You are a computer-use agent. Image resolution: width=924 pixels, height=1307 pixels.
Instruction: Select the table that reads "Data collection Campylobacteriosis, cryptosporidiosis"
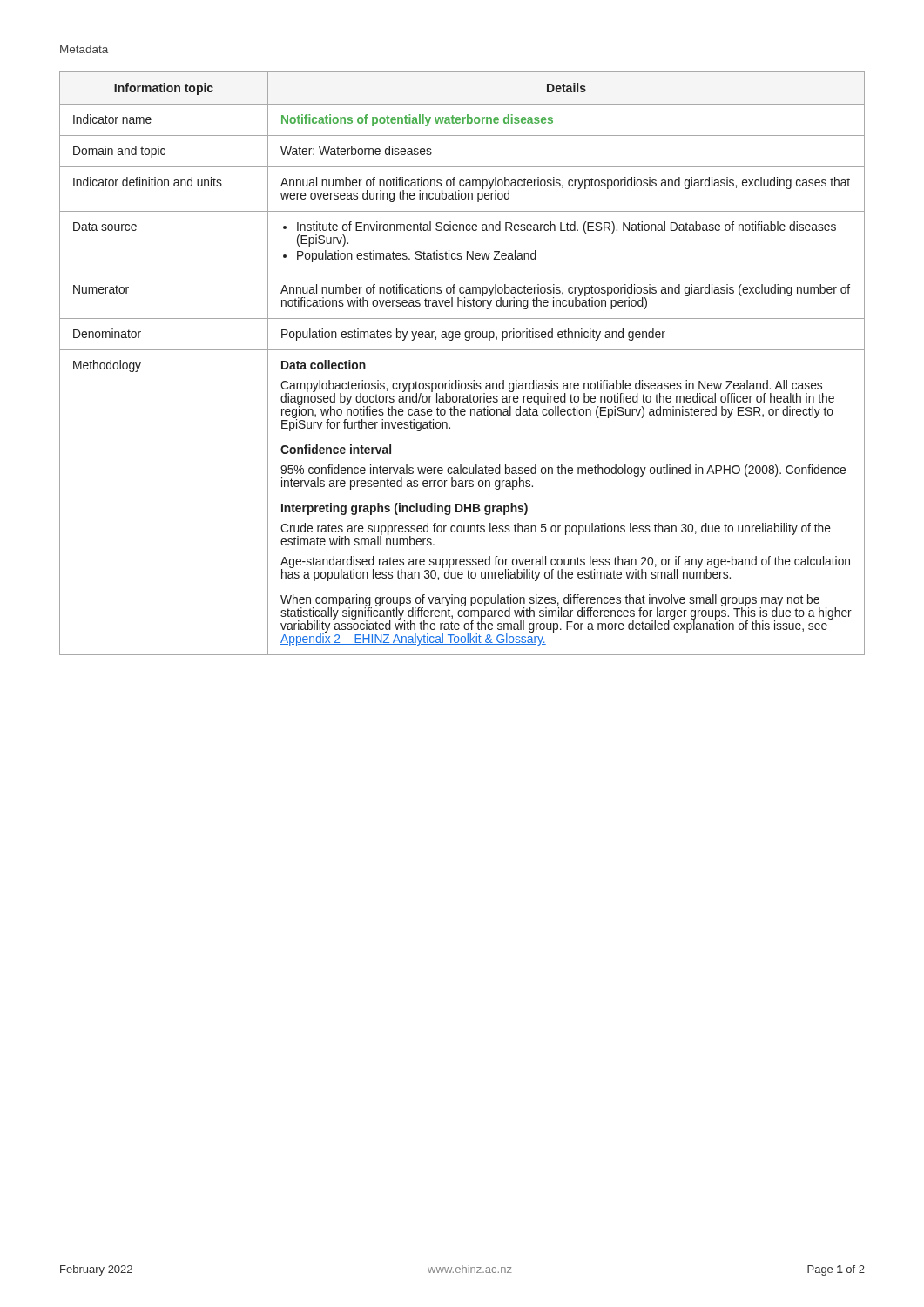tap(462, 363)
